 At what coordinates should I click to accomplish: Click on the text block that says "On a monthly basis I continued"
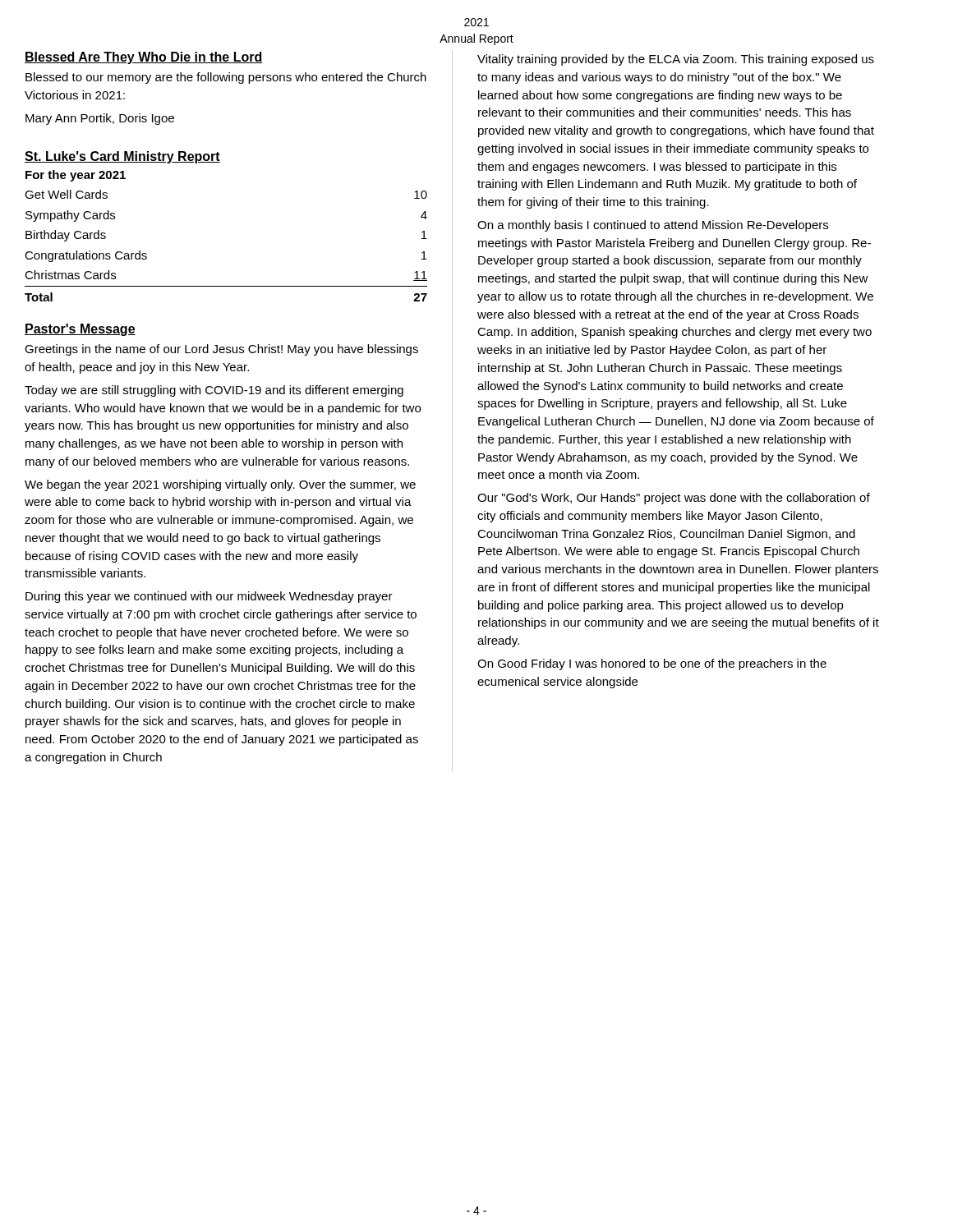(676, 350)
